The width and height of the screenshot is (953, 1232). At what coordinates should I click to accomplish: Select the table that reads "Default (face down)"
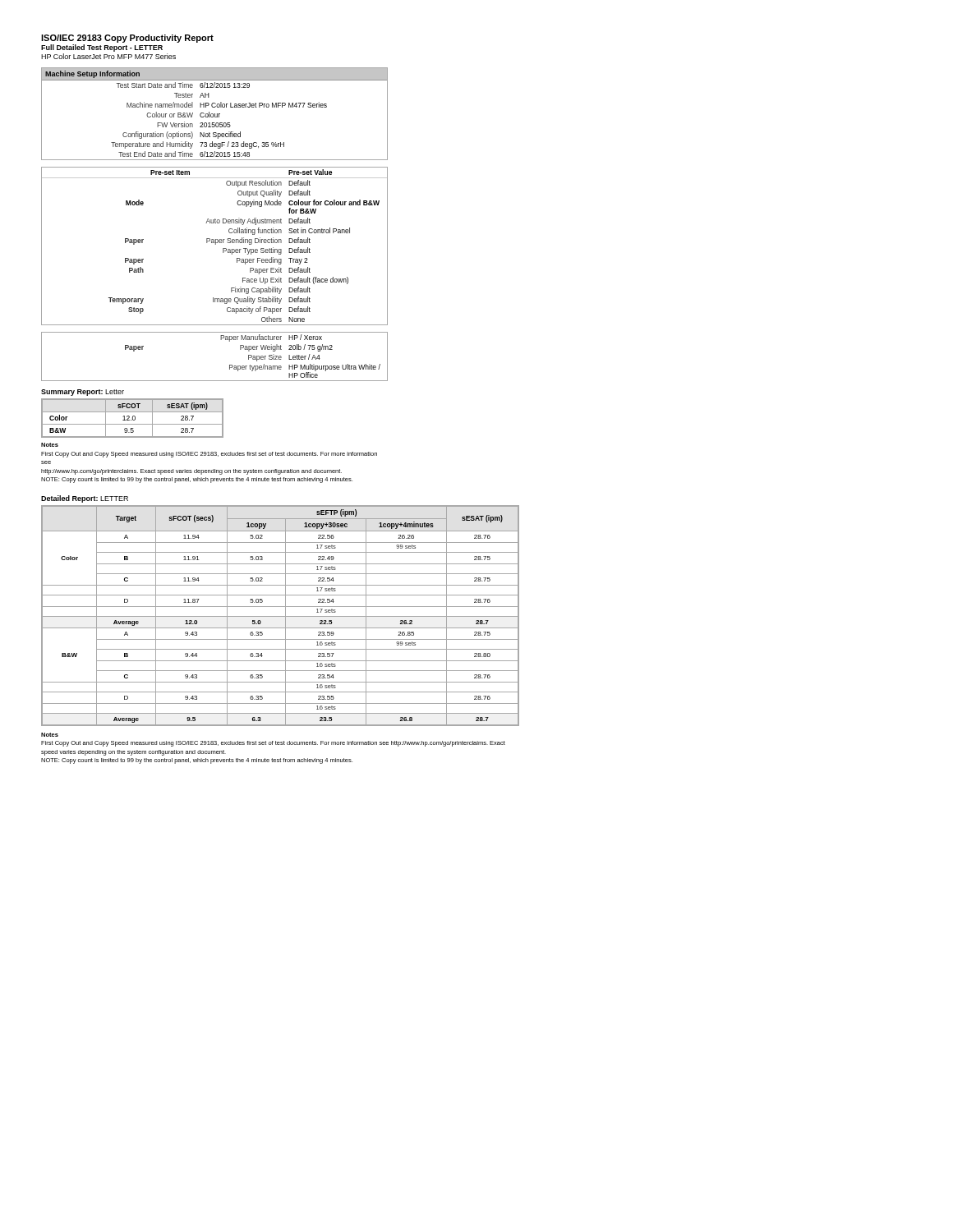coord(214,246)
